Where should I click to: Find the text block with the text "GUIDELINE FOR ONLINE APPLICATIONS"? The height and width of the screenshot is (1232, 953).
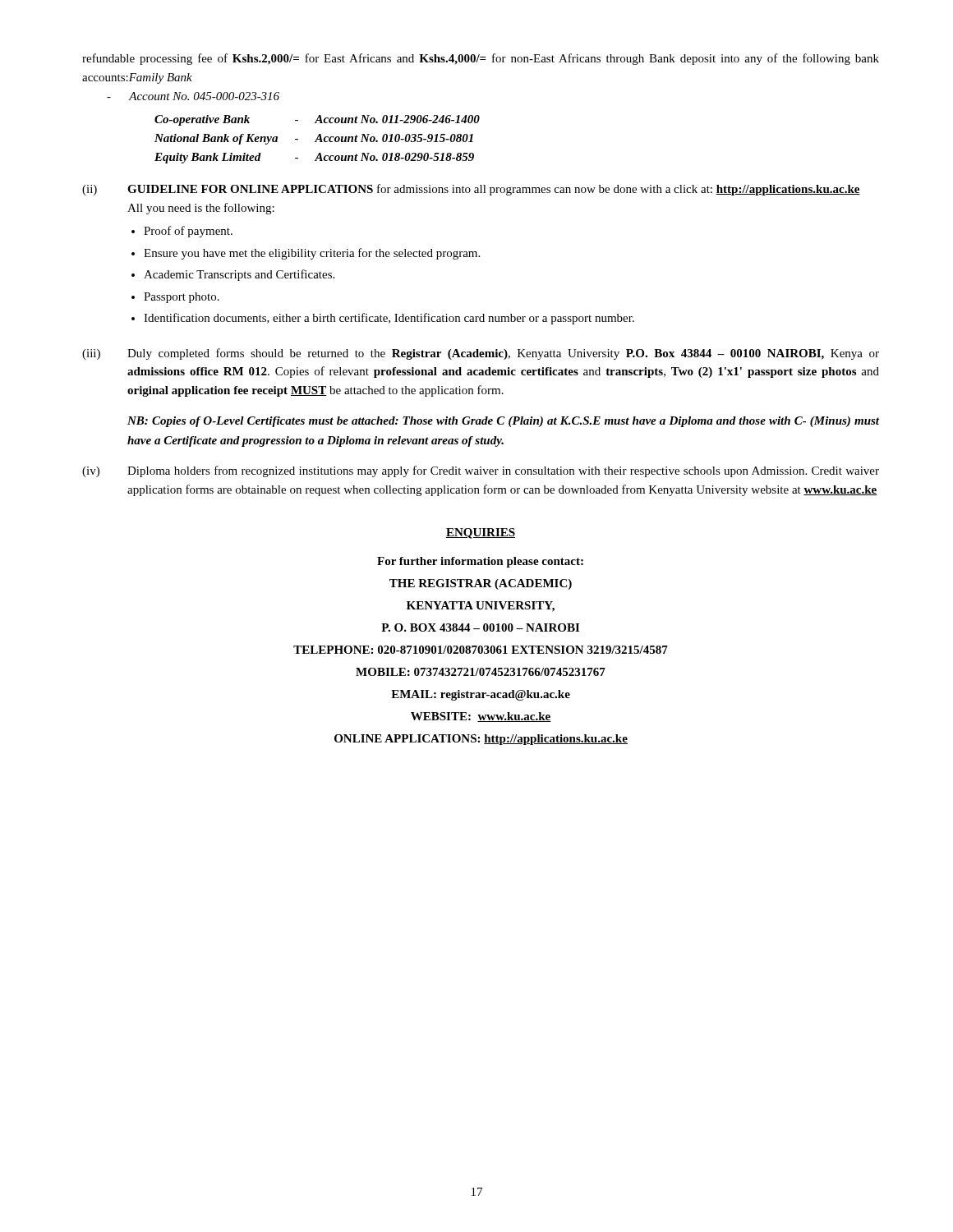pyautogui.click(x=494, y=190)
